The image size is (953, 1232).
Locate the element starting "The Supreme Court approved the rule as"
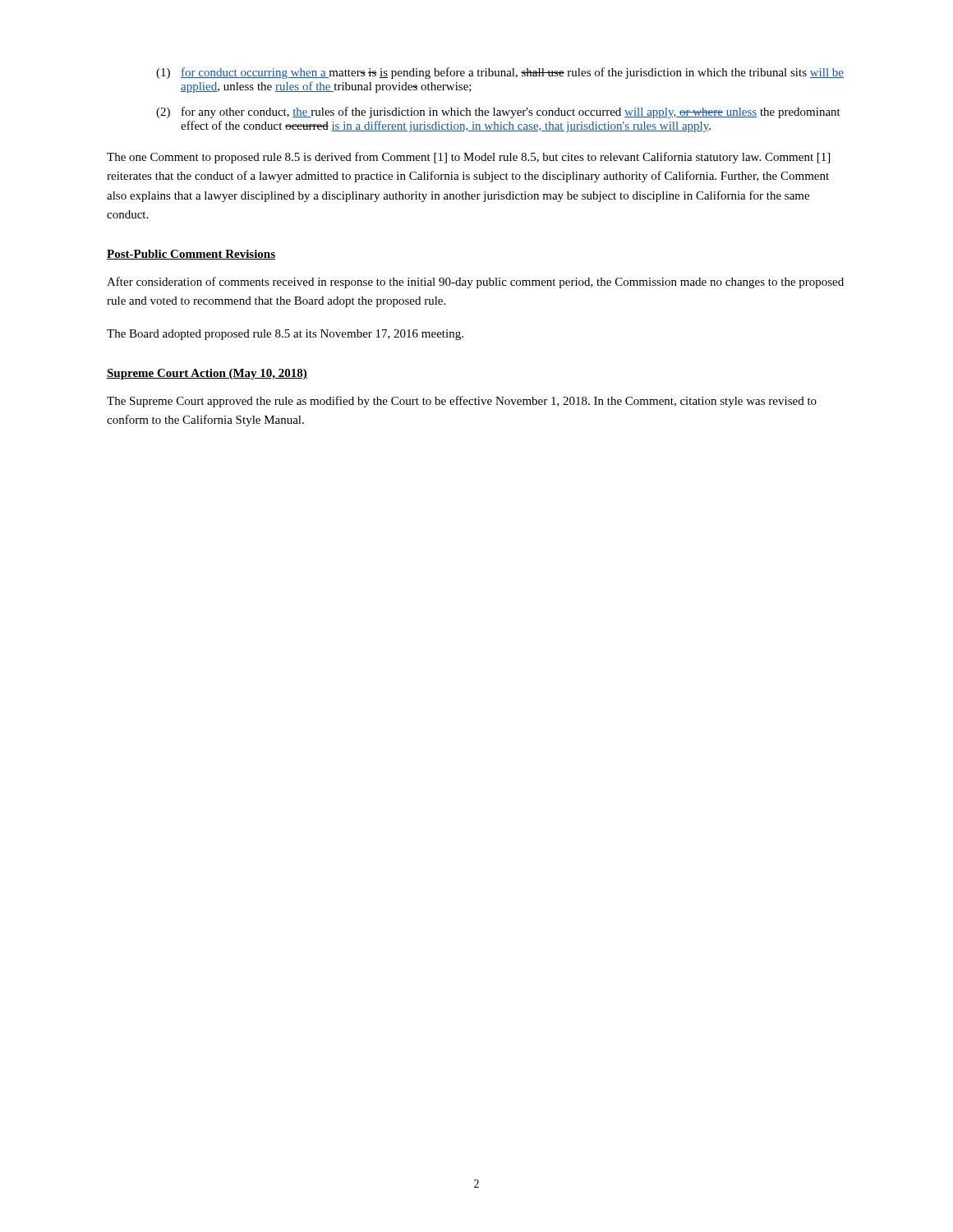tap(476, 411)
